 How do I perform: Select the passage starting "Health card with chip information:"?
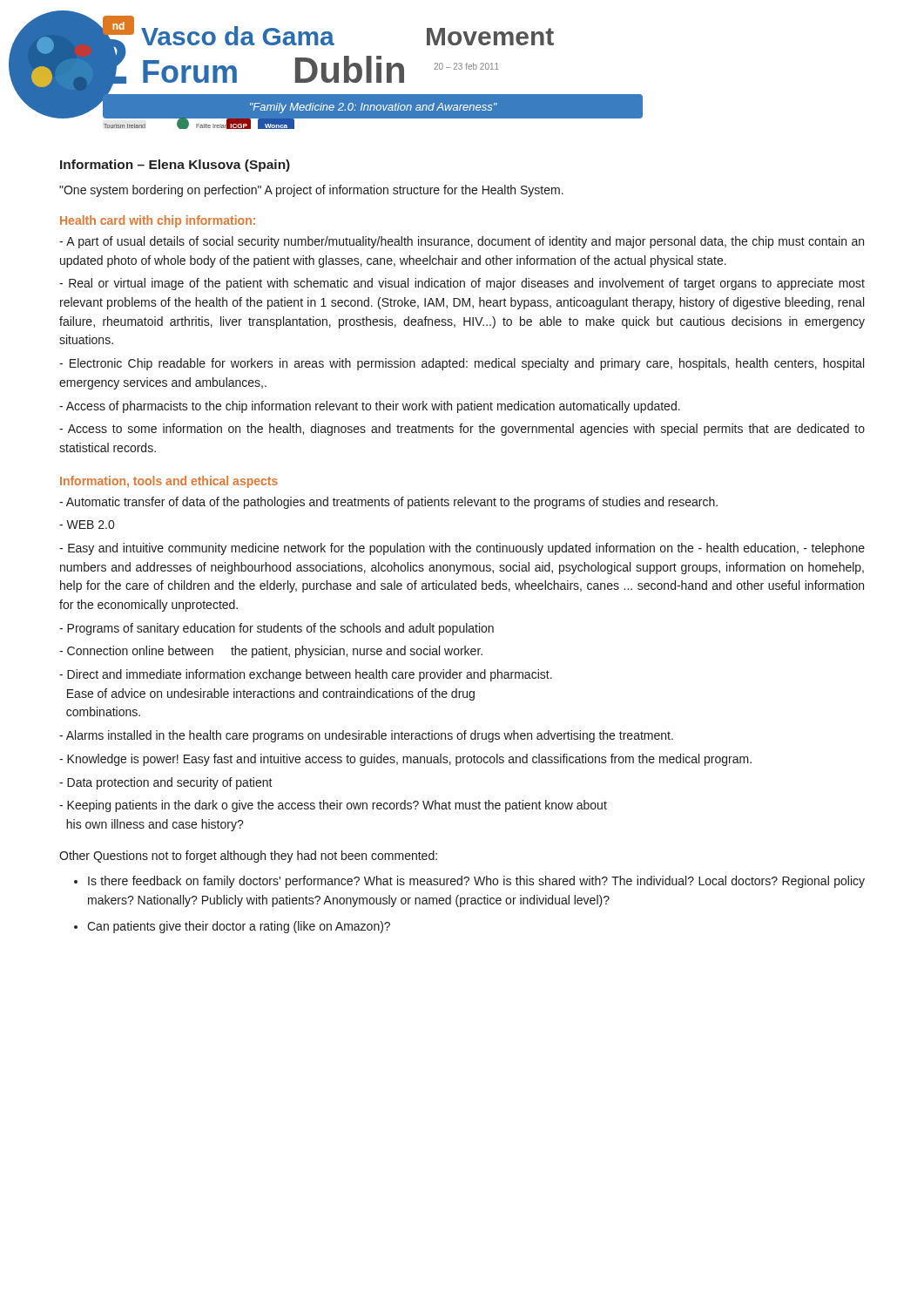[158, 220]
